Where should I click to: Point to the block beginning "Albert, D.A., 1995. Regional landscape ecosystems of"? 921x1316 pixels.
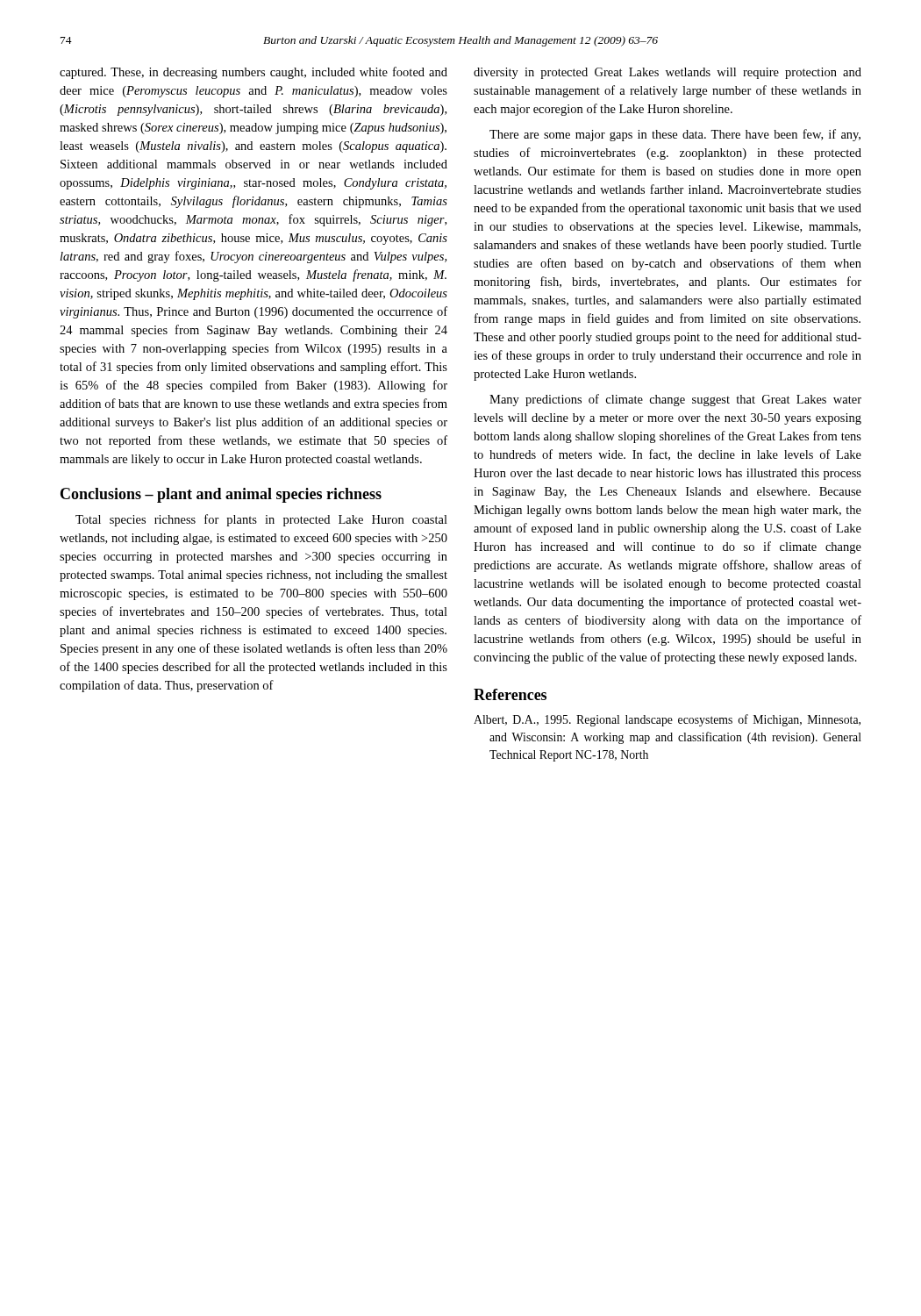click(x=667, y=737)
